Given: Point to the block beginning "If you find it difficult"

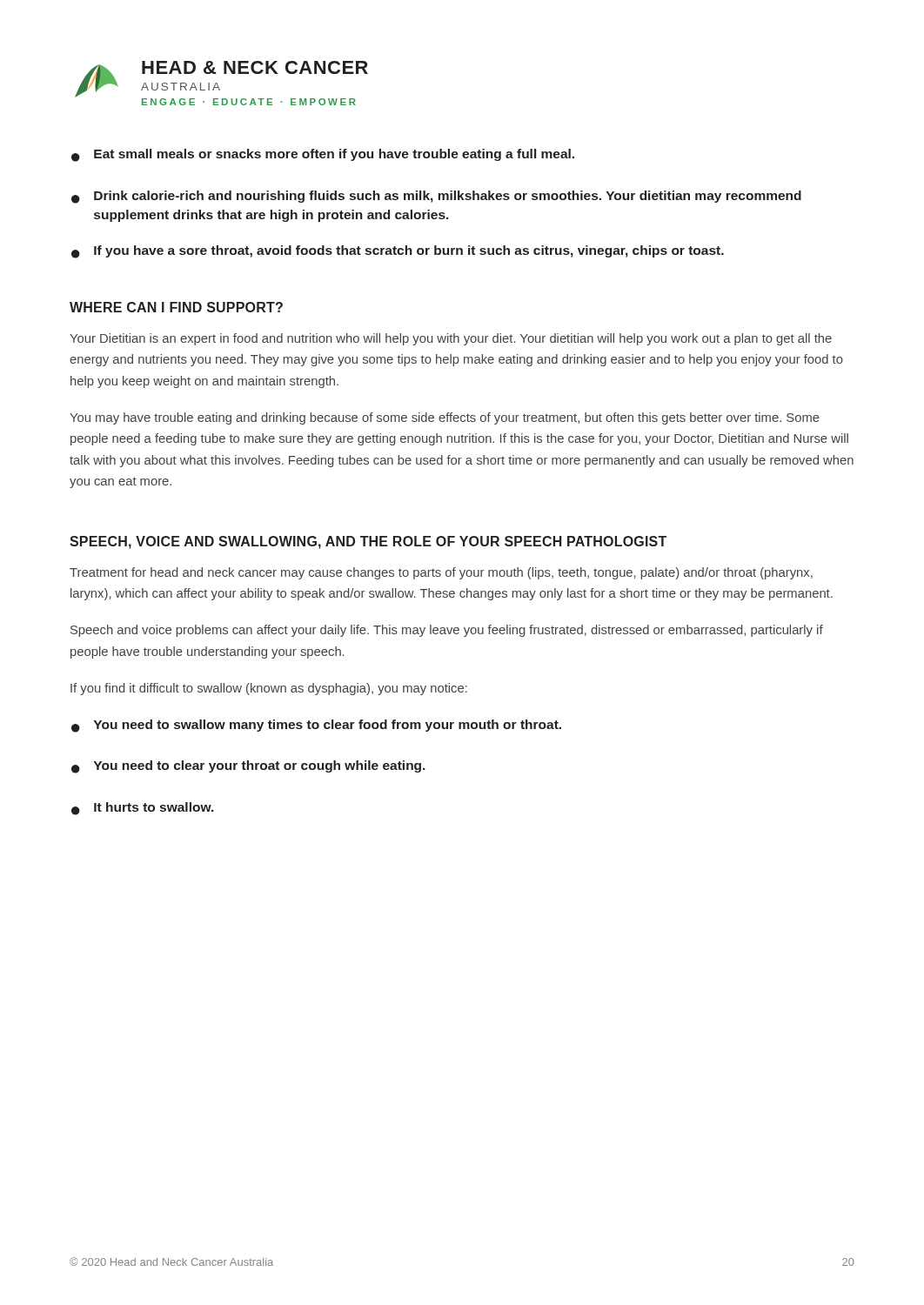Looking at the screenshot, I should [x=269, y=688].
